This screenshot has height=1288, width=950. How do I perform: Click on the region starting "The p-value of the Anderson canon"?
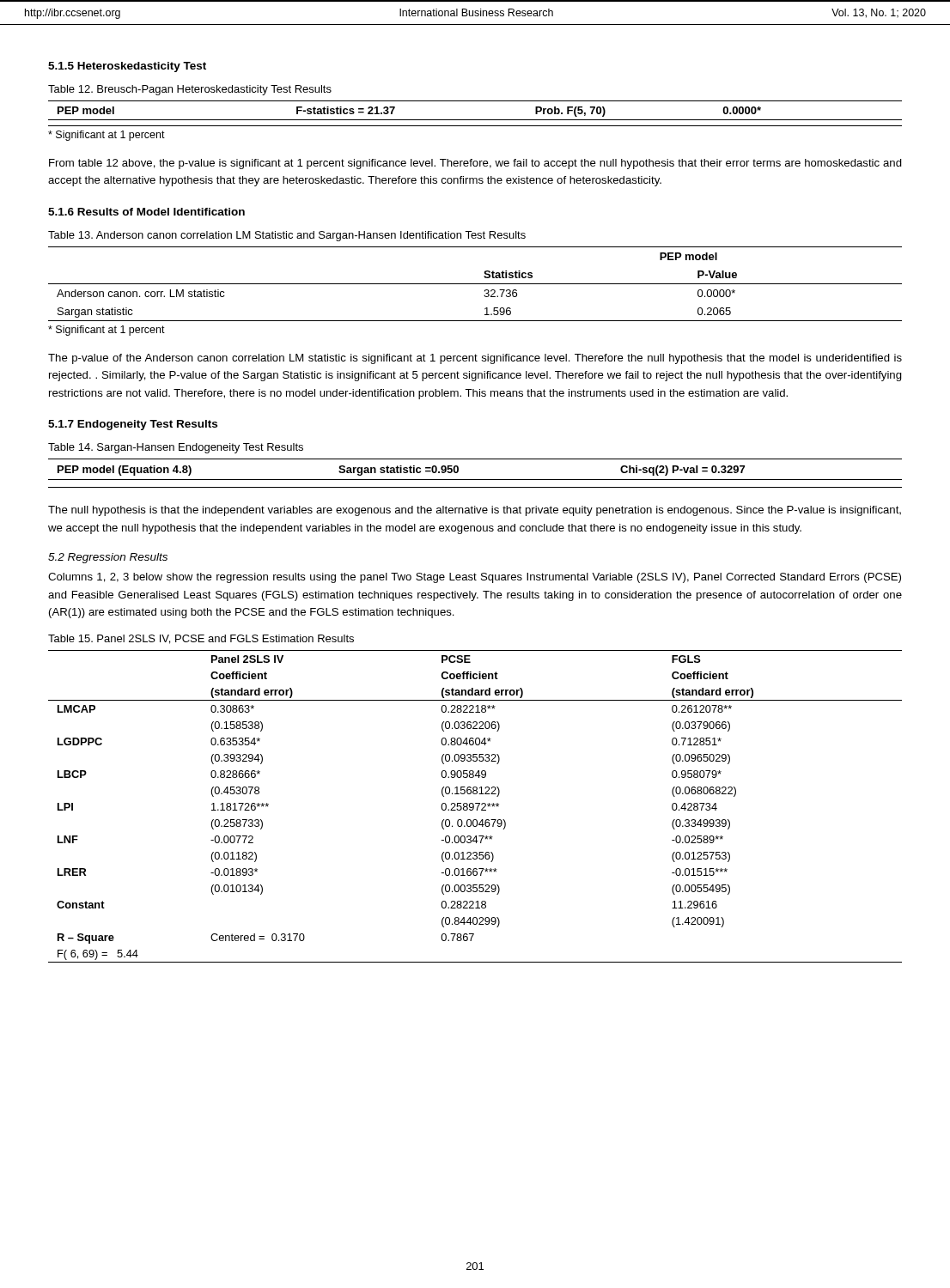[x=475, y=375]
